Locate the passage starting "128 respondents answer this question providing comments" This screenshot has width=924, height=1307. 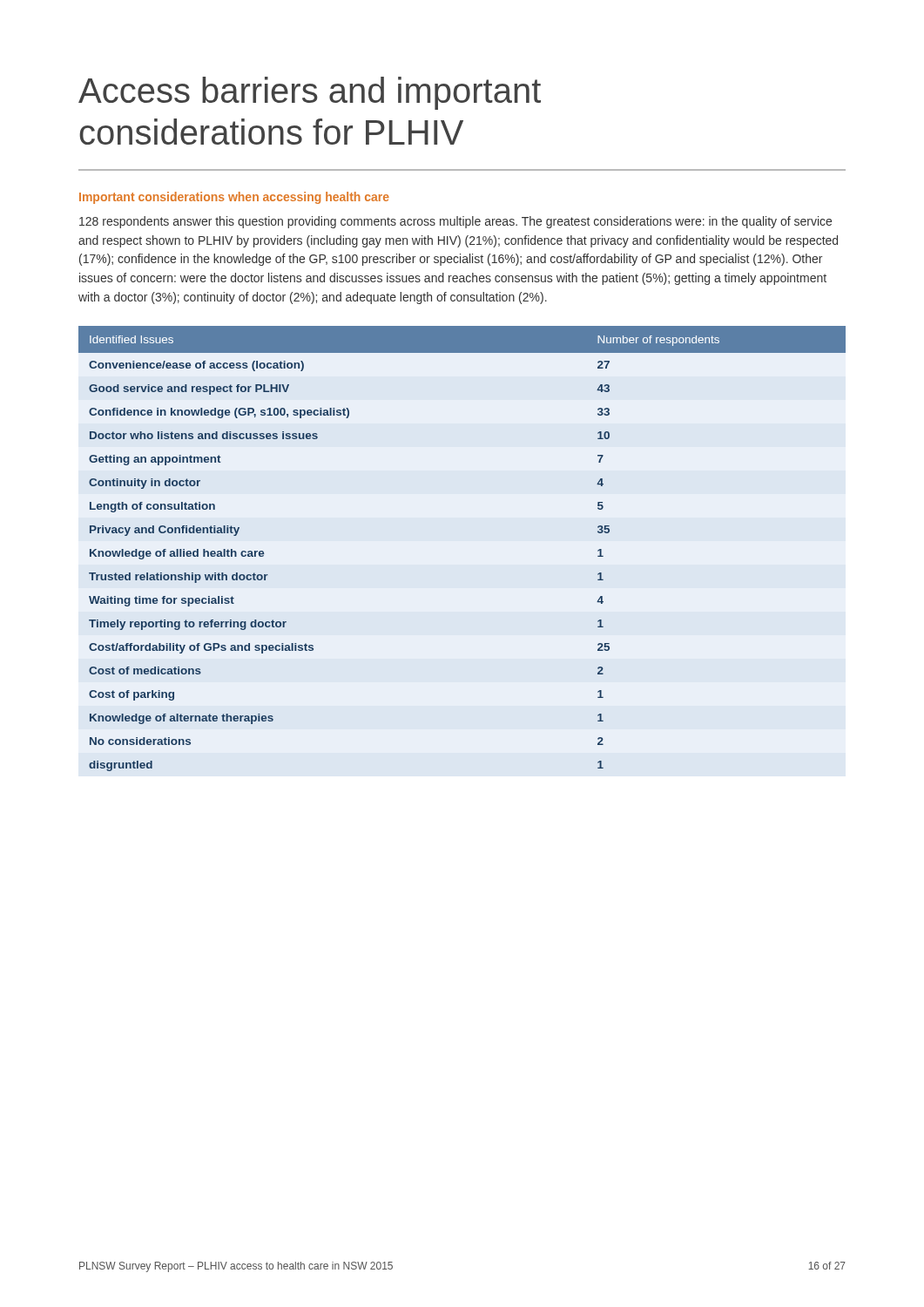[x=459, y=259]
